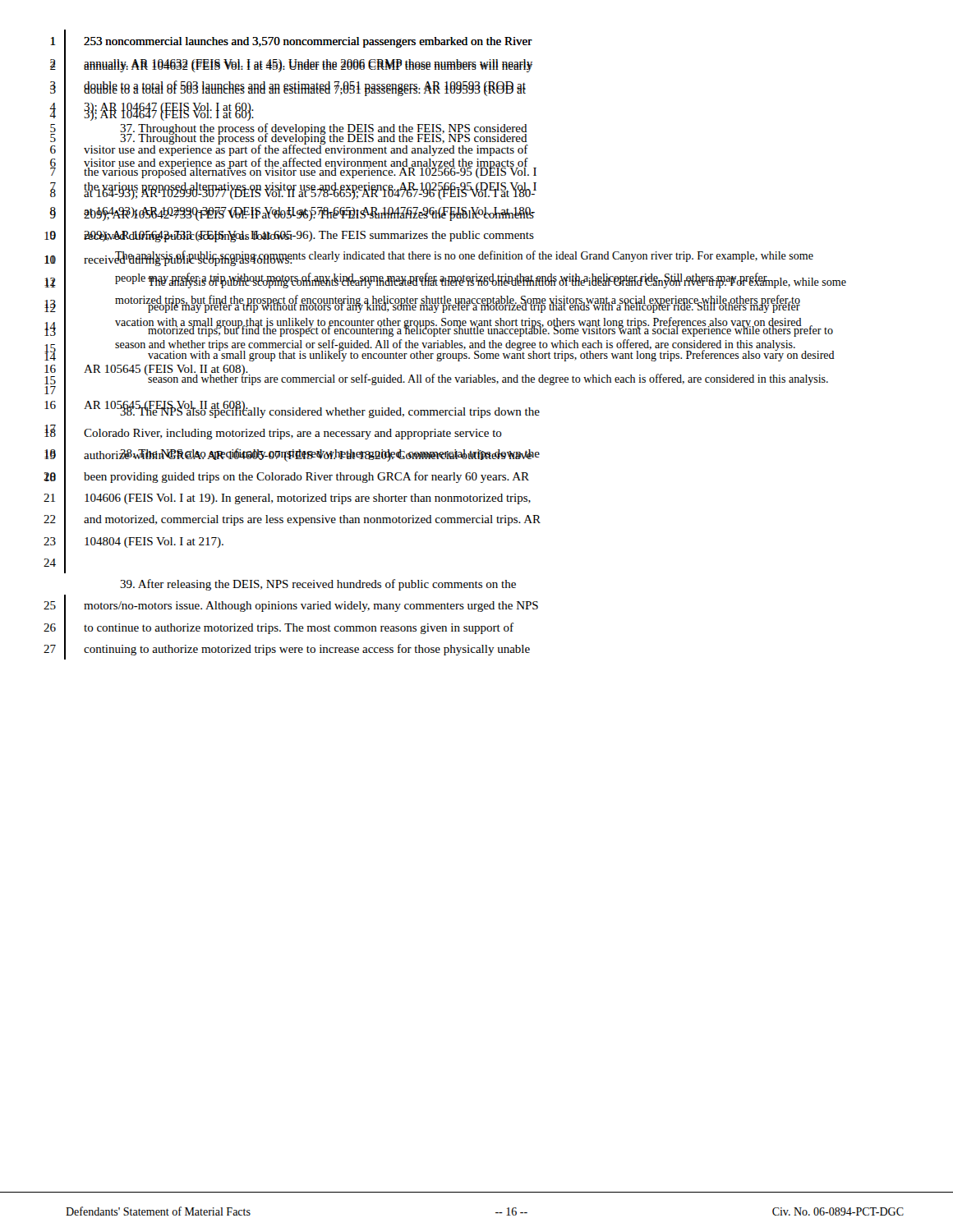
Task: Locate the list item that reads "9 209); AR 105642-733 (FEIS Vol."
Action: [x=476, y=235]
